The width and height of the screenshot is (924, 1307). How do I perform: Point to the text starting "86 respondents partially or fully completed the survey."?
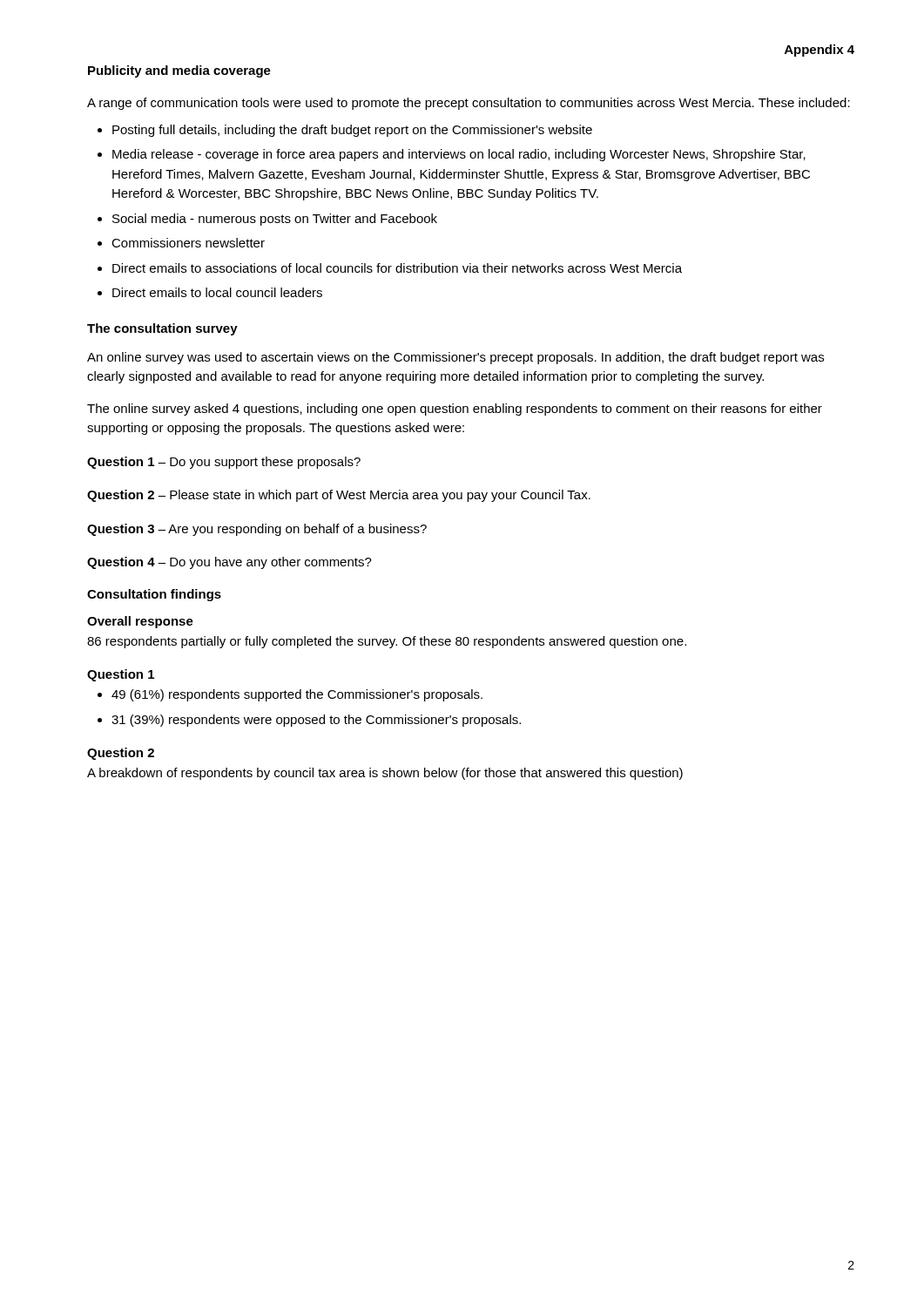pos(387,640)
